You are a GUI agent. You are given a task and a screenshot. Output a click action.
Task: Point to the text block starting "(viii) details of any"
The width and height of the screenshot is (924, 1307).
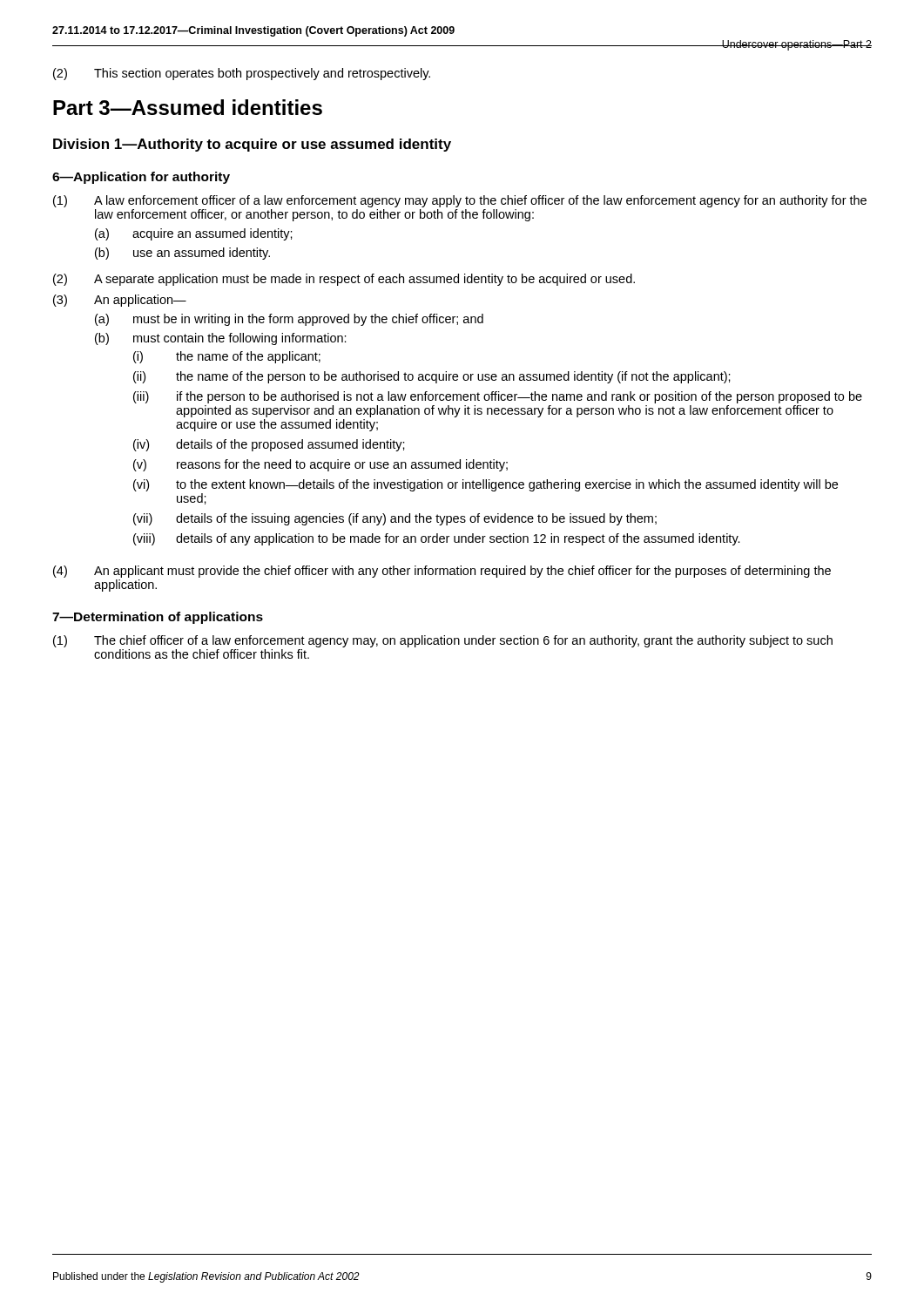coord(437,538)
